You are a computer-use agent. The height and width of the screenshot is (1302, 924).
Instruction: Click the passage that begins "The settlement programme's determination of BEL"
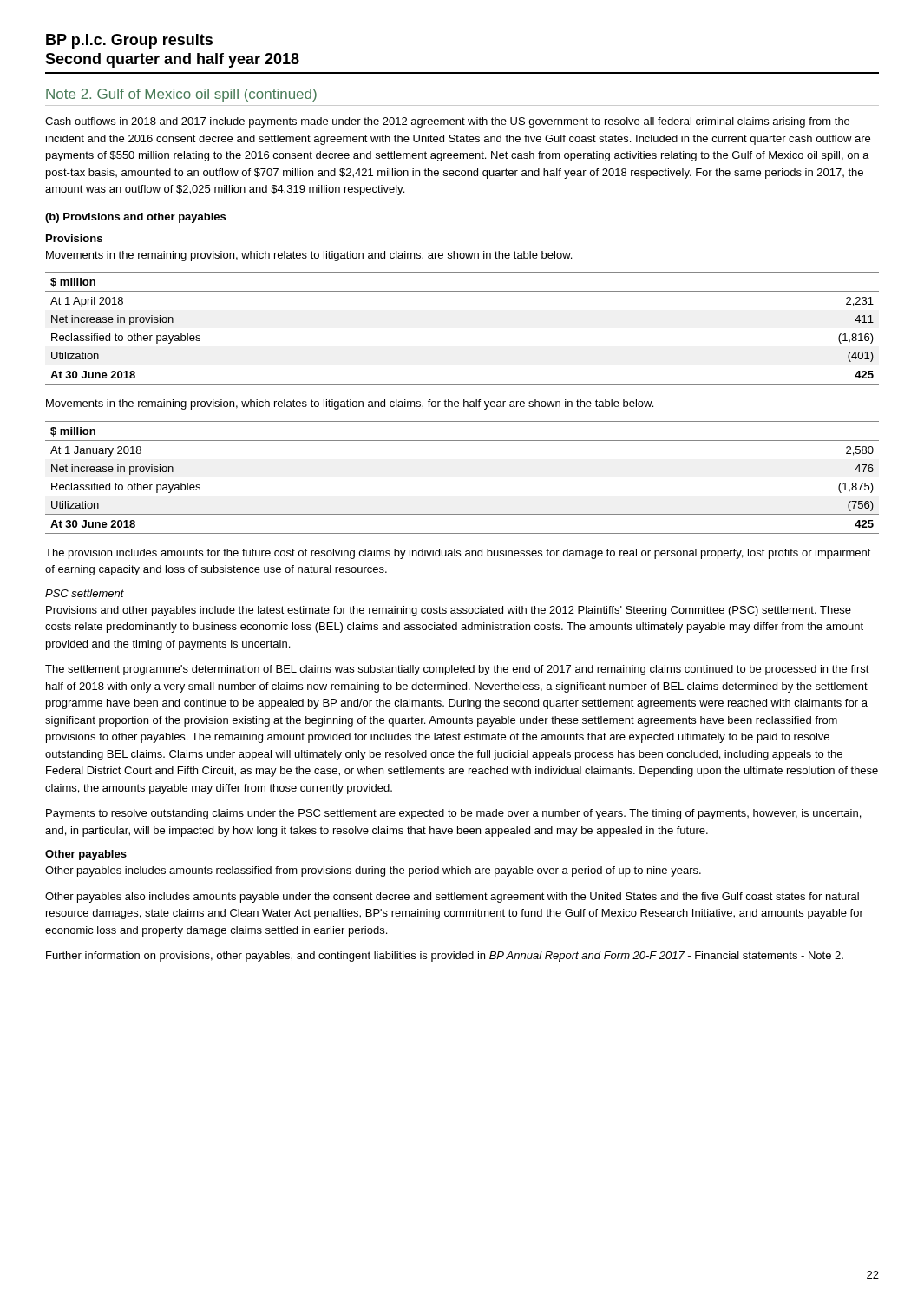462,728
